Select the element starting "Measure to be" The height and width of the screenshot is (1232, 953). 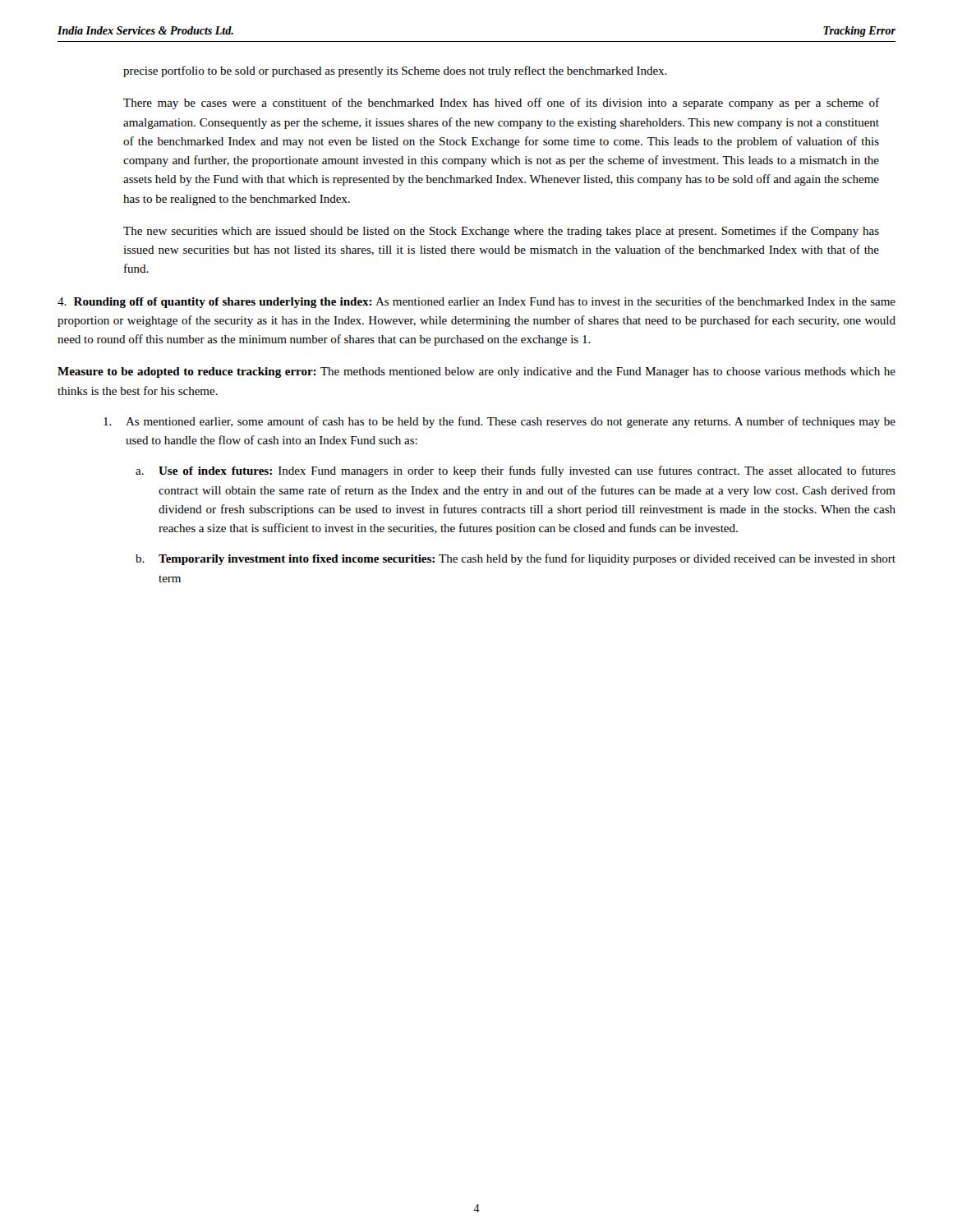pyautogui.click(x=476, y=381)
